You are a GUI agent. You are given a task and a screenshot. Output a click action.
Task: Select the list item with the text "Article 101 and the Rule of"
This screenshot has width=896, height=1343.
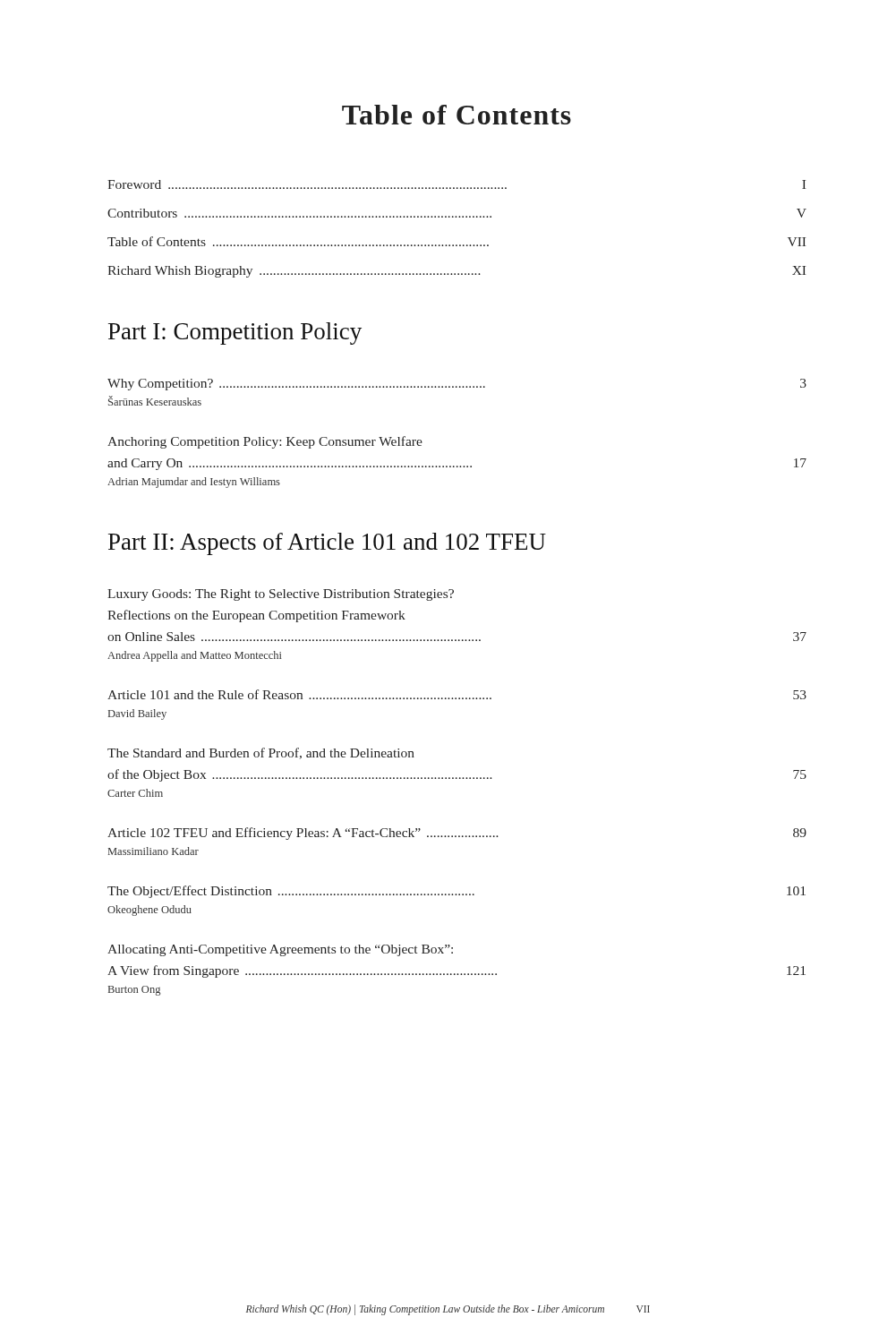(457, 702)
